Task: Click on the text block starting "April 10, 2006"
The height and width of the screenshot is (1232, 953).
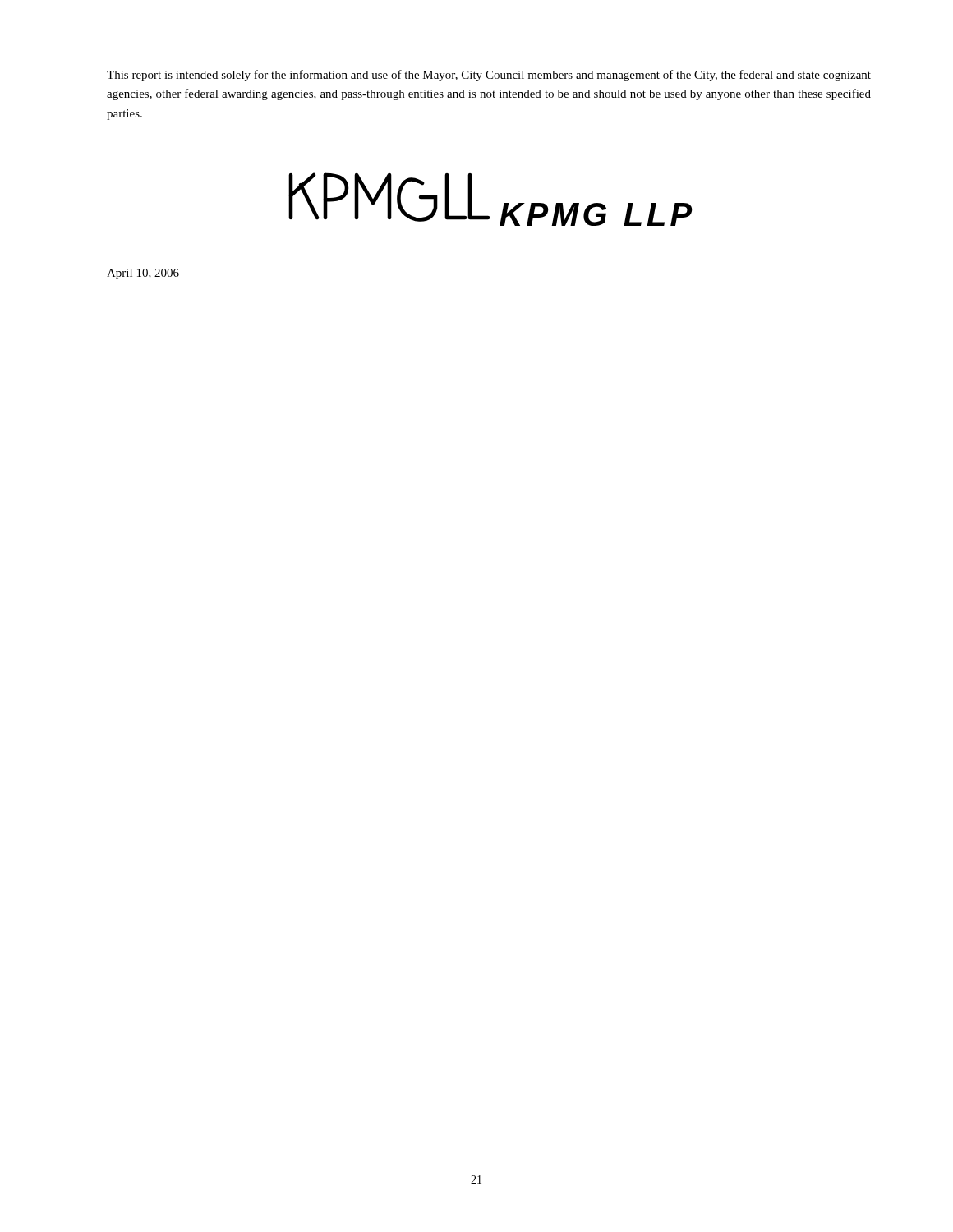Action: (x=143, y=272)
